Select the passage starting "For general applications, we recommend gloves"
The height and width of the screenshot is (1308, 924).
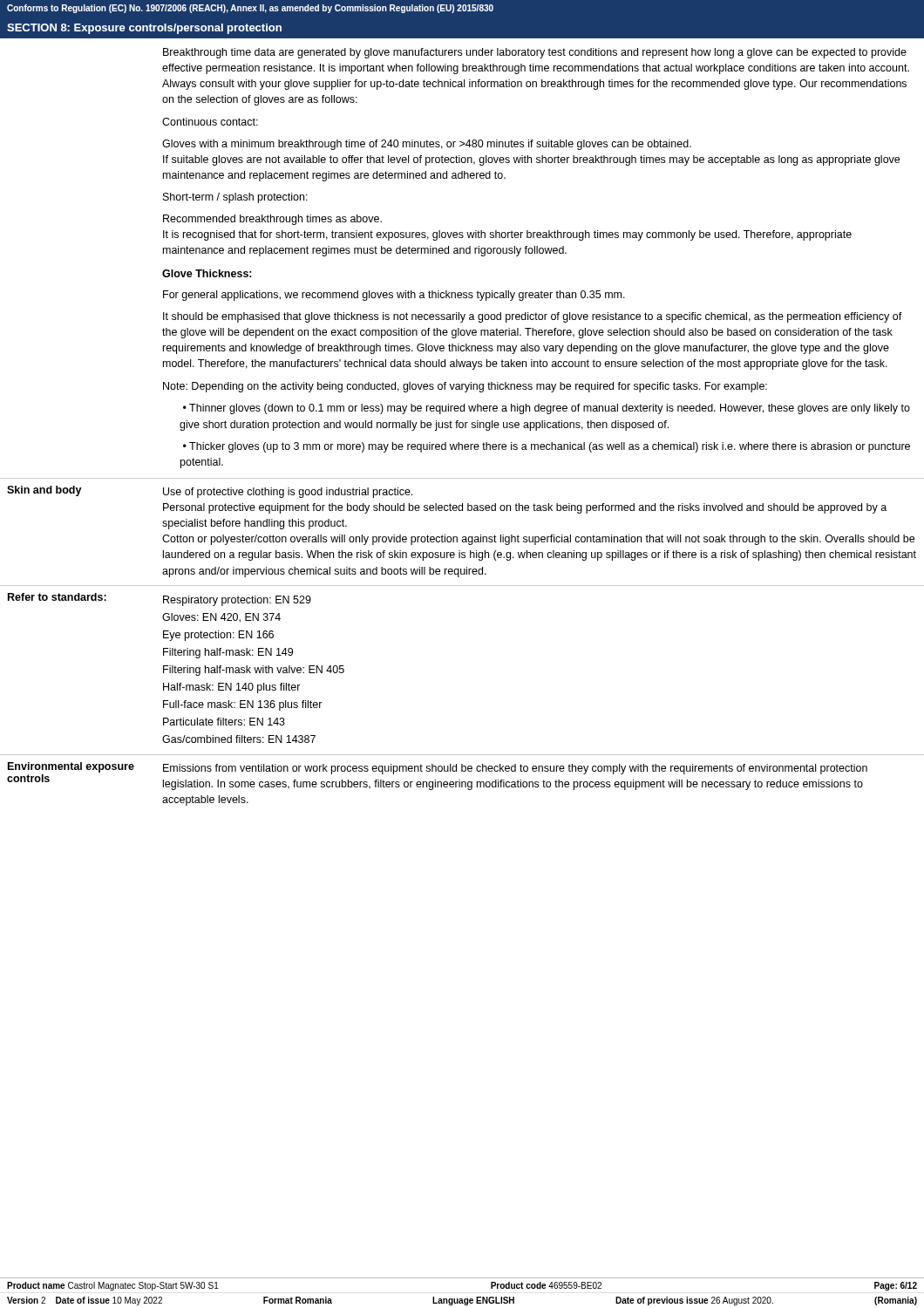(394, 294)
